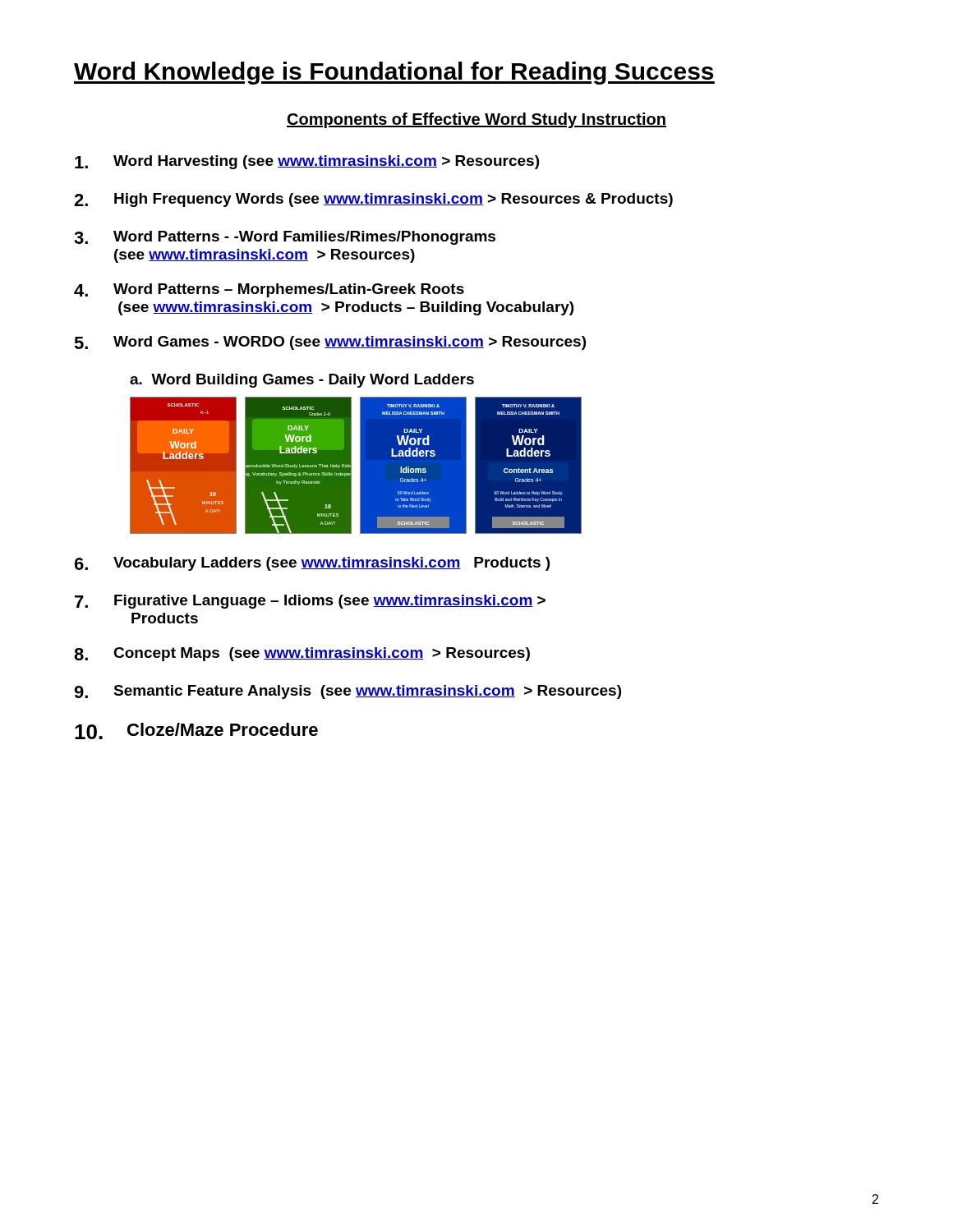The width and height of the screenshot is (953, 1232).
Task: Where is the passage that starts "7. Figurative Language"?
Action: [476, 609]
